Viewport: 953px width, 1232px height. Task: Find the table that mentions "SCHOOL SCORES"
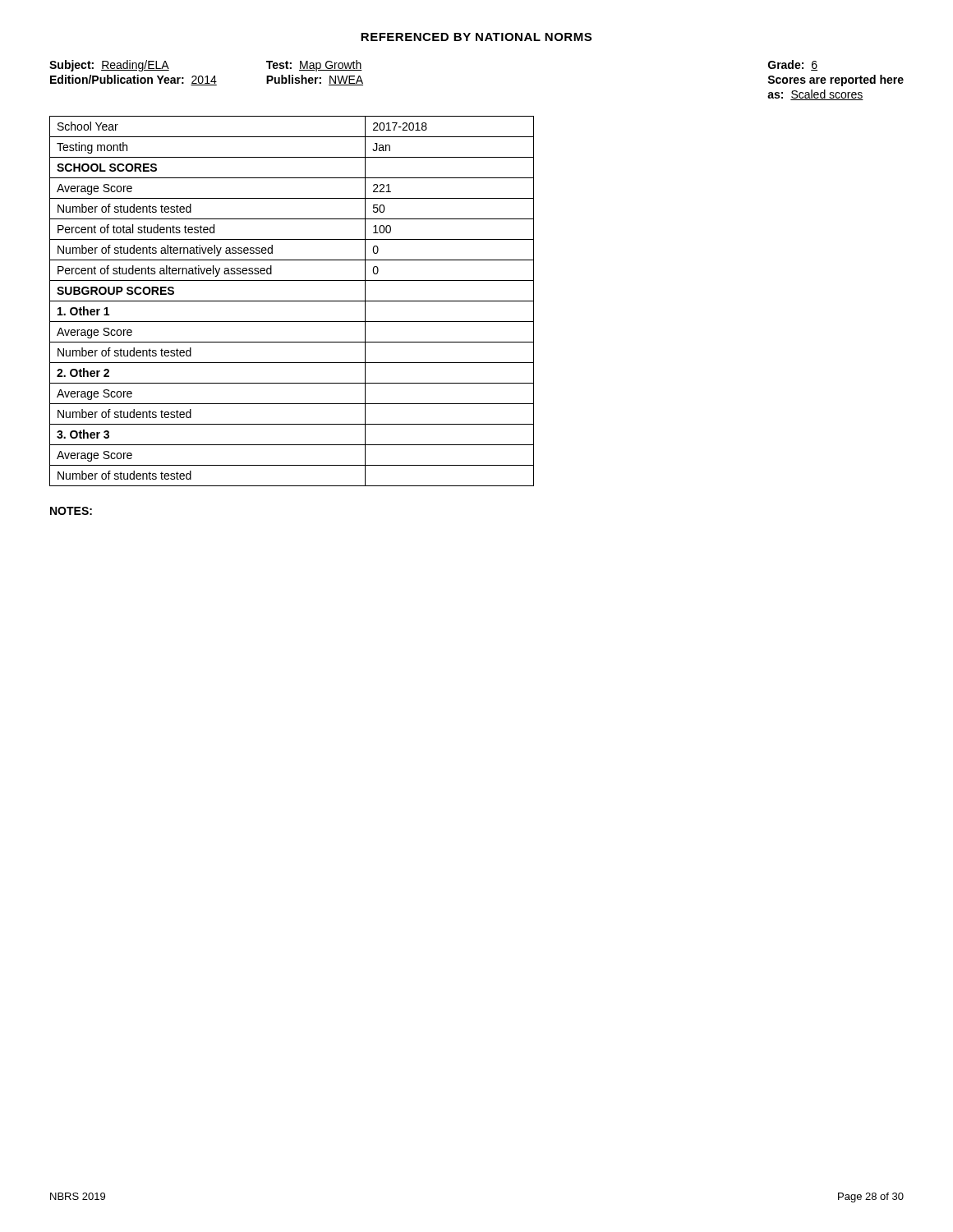(x=476, y=301)
